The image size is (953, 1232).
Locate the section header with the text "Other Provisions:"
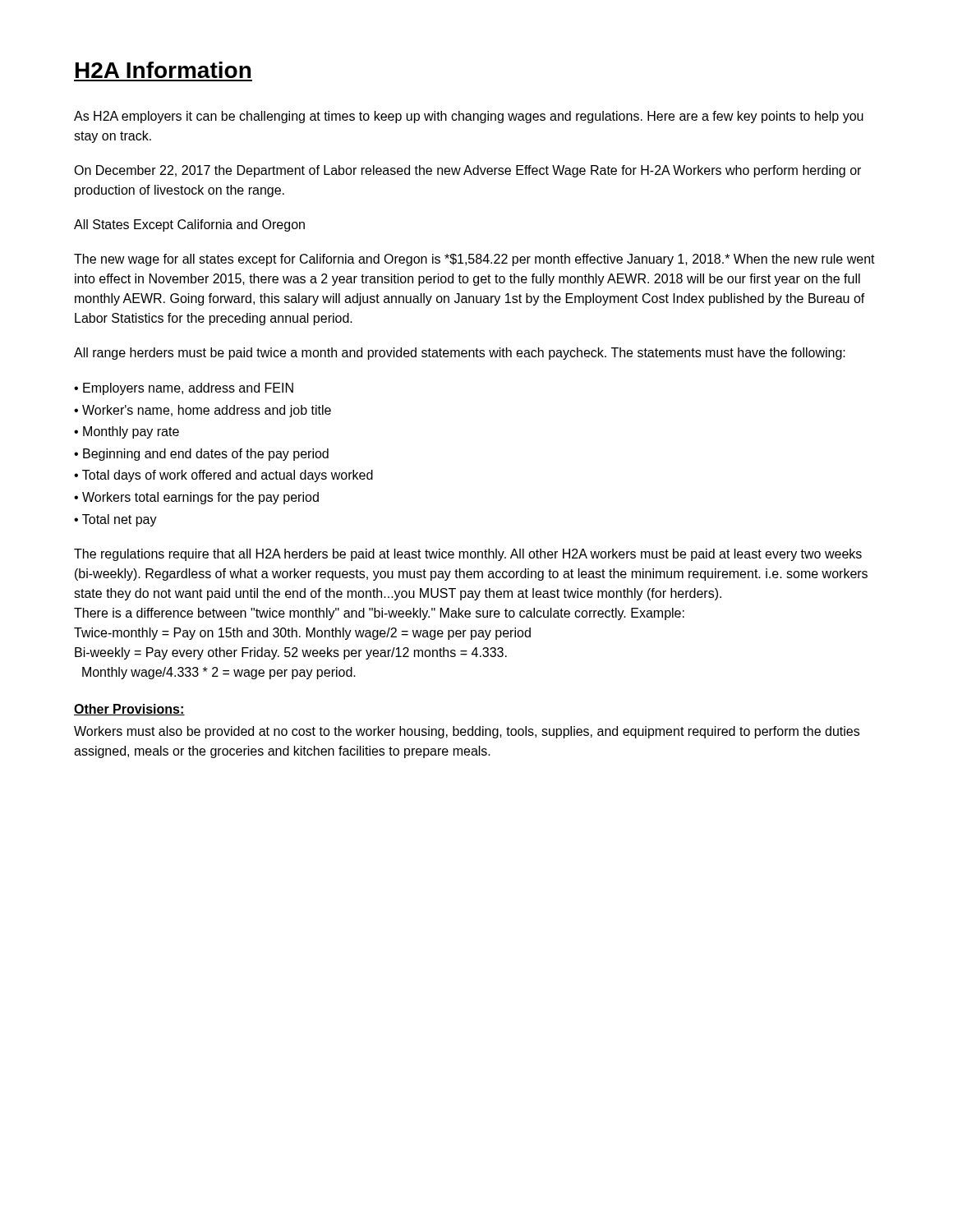[129, 709]
